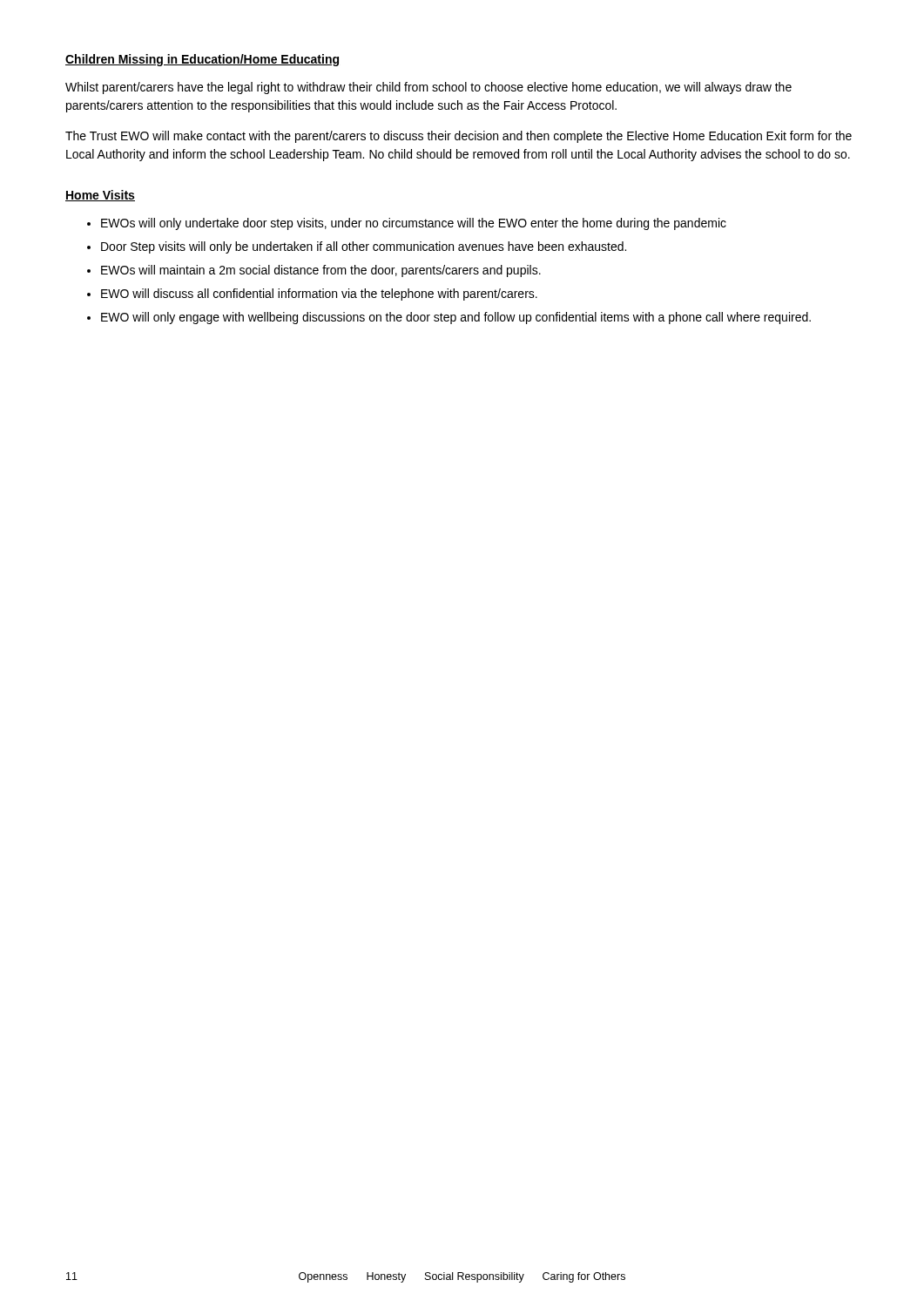
Task: Find the text block starting "EWO will discuss all confidential information via"
Action: pyautogui.click(x=319, y=294)
